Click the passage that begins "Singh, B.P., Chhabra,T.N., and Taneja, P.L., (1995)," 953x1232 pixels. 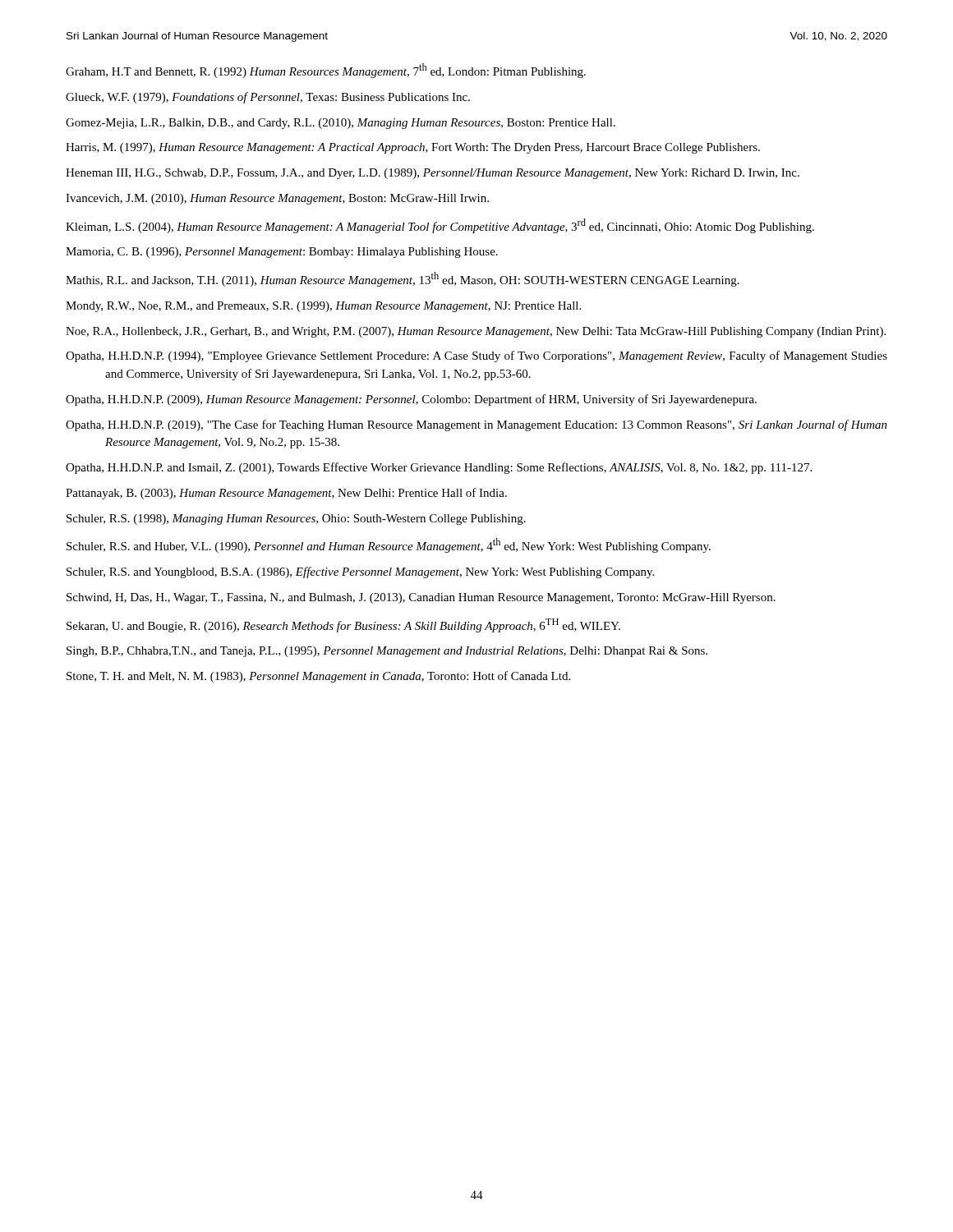click(x=387, y=651)
